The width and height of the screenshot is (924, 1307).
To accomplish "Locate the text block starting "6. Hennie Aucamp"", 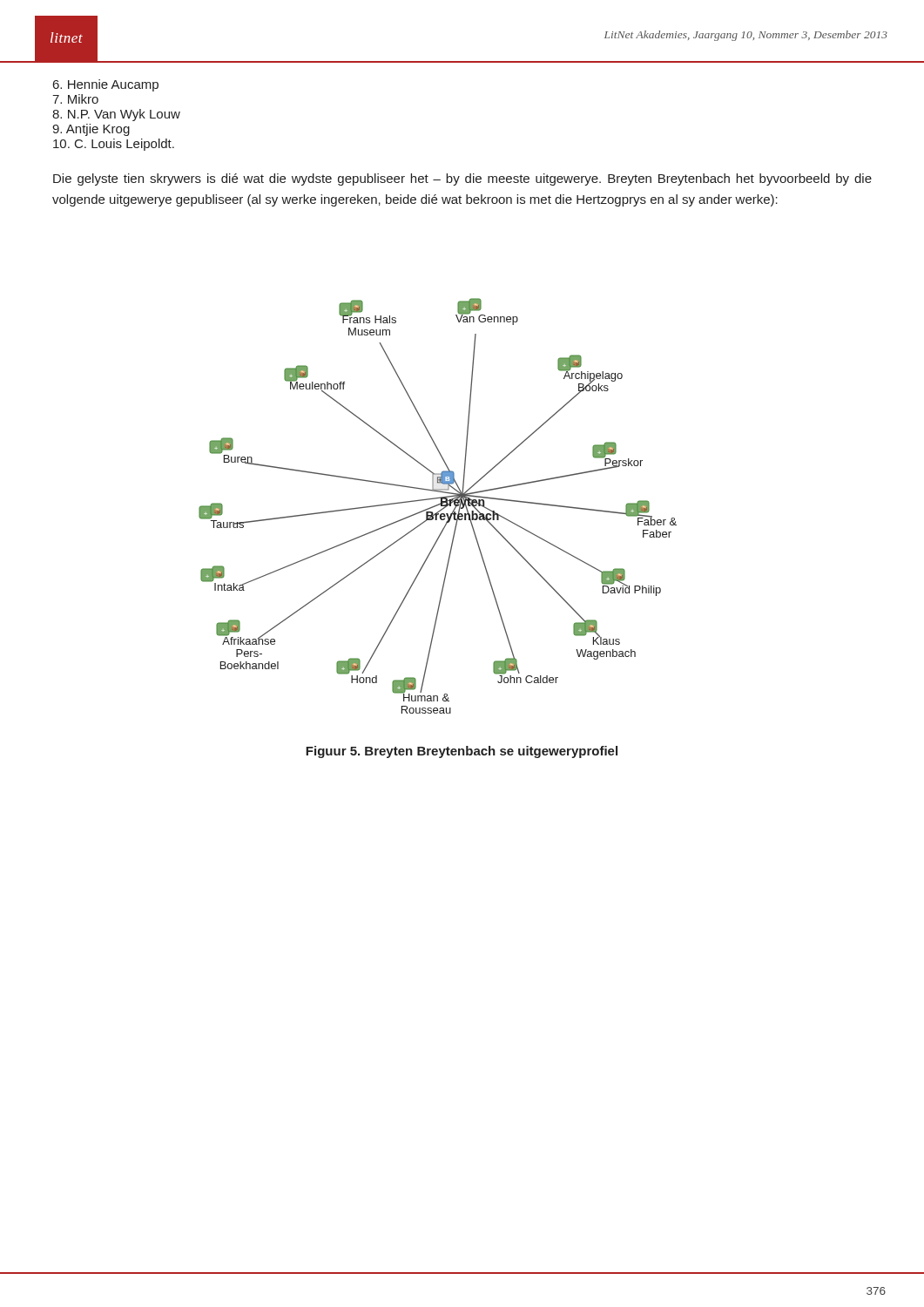I will tap(106, 84).
